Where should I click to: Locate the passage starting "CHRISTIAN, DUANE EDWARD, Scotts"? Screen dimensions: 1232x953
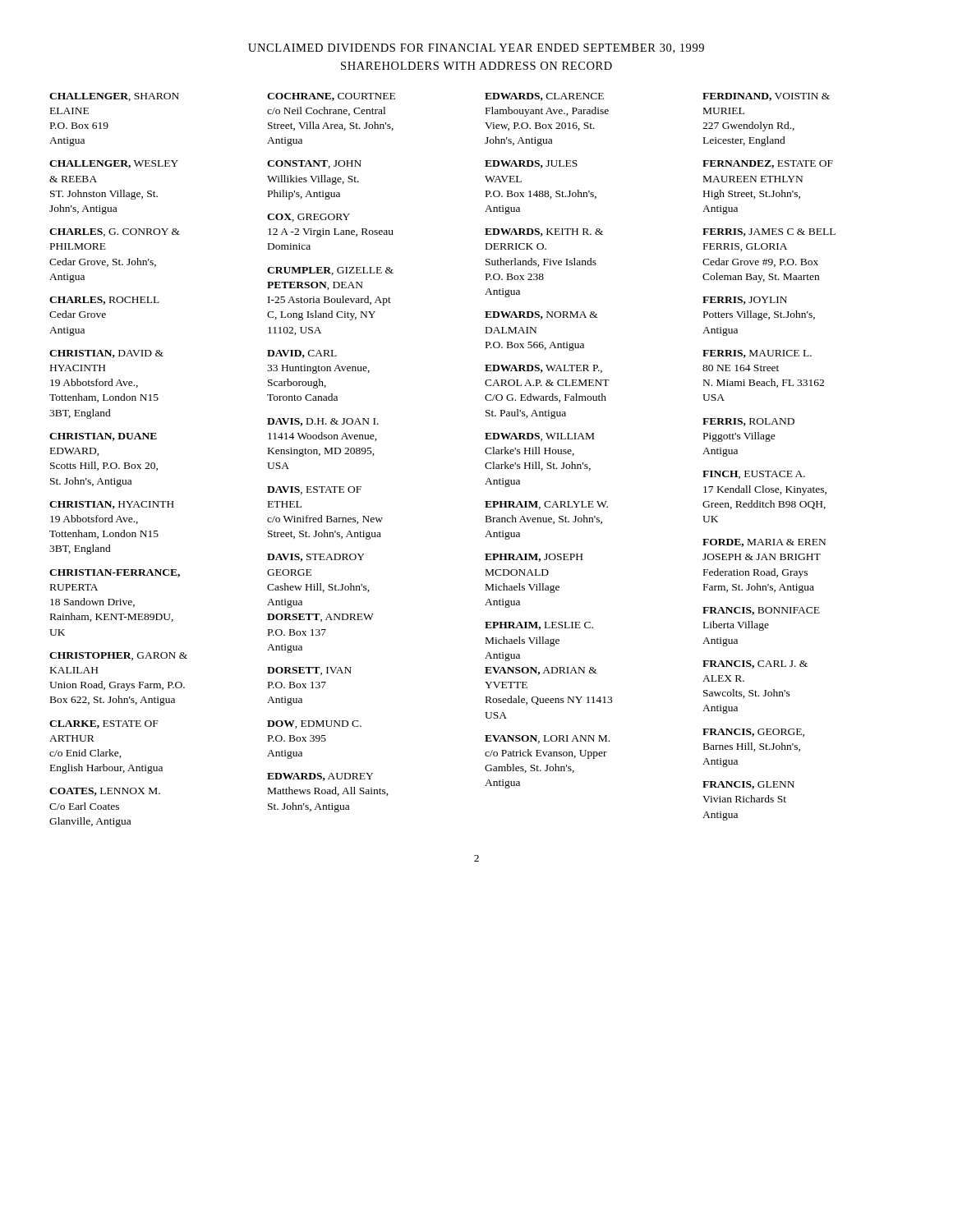point(104,458)
